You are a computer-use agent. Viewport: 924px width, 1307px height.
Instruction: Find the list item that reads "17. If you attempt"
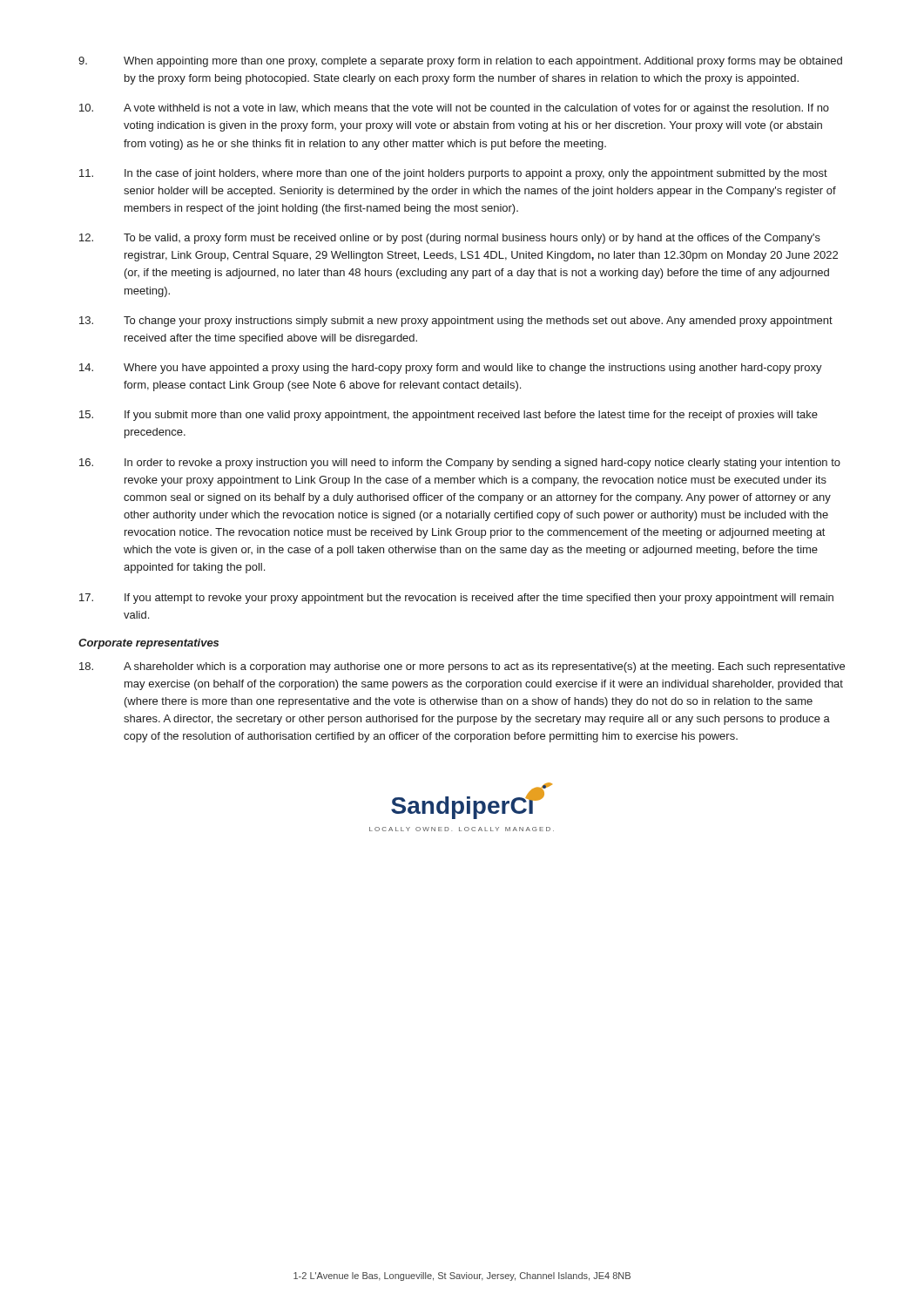pyautogui.click(x=462, y=606)
